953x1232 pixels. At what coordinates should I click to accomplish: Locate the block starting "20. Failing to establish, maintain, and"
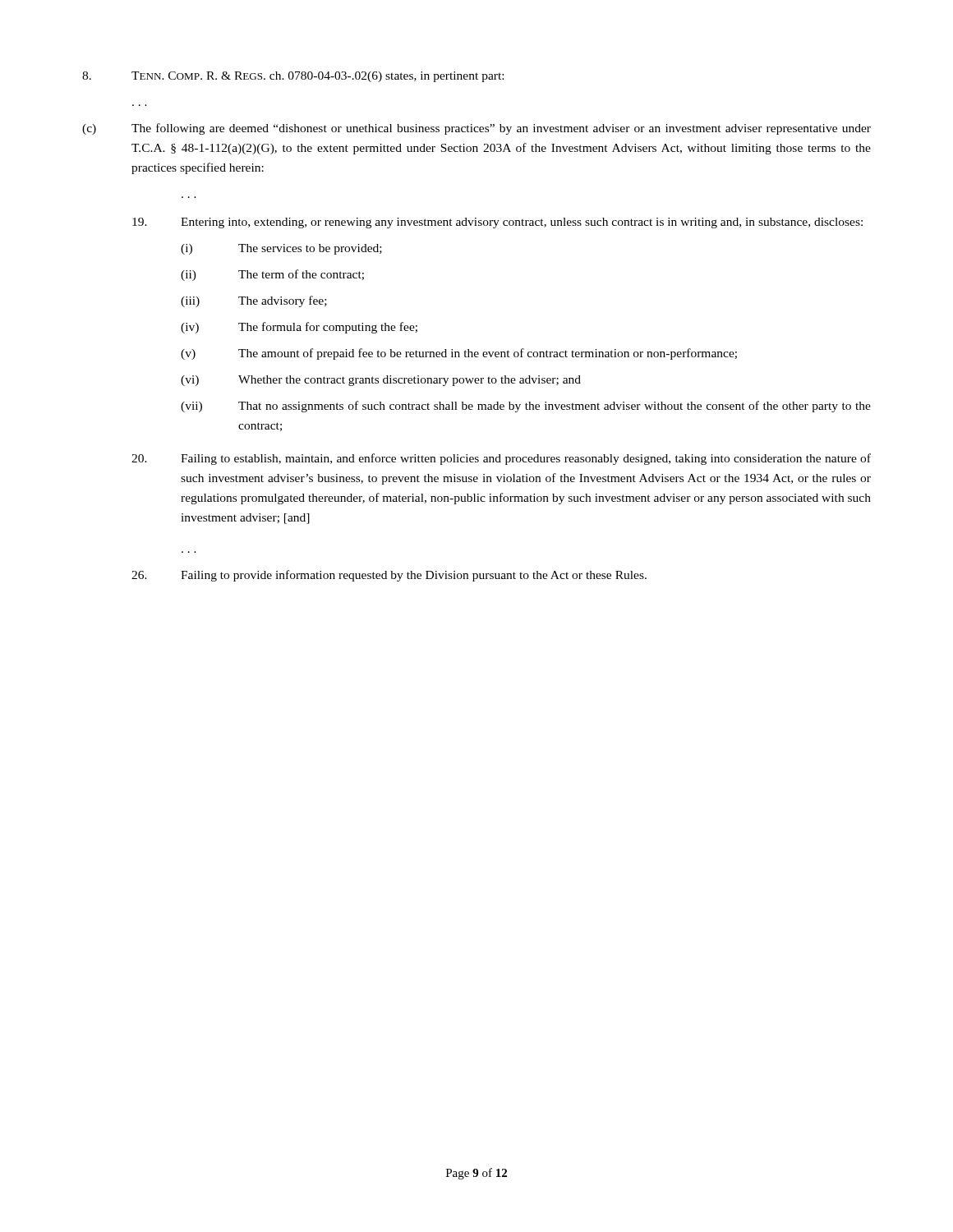click(501, 488)
